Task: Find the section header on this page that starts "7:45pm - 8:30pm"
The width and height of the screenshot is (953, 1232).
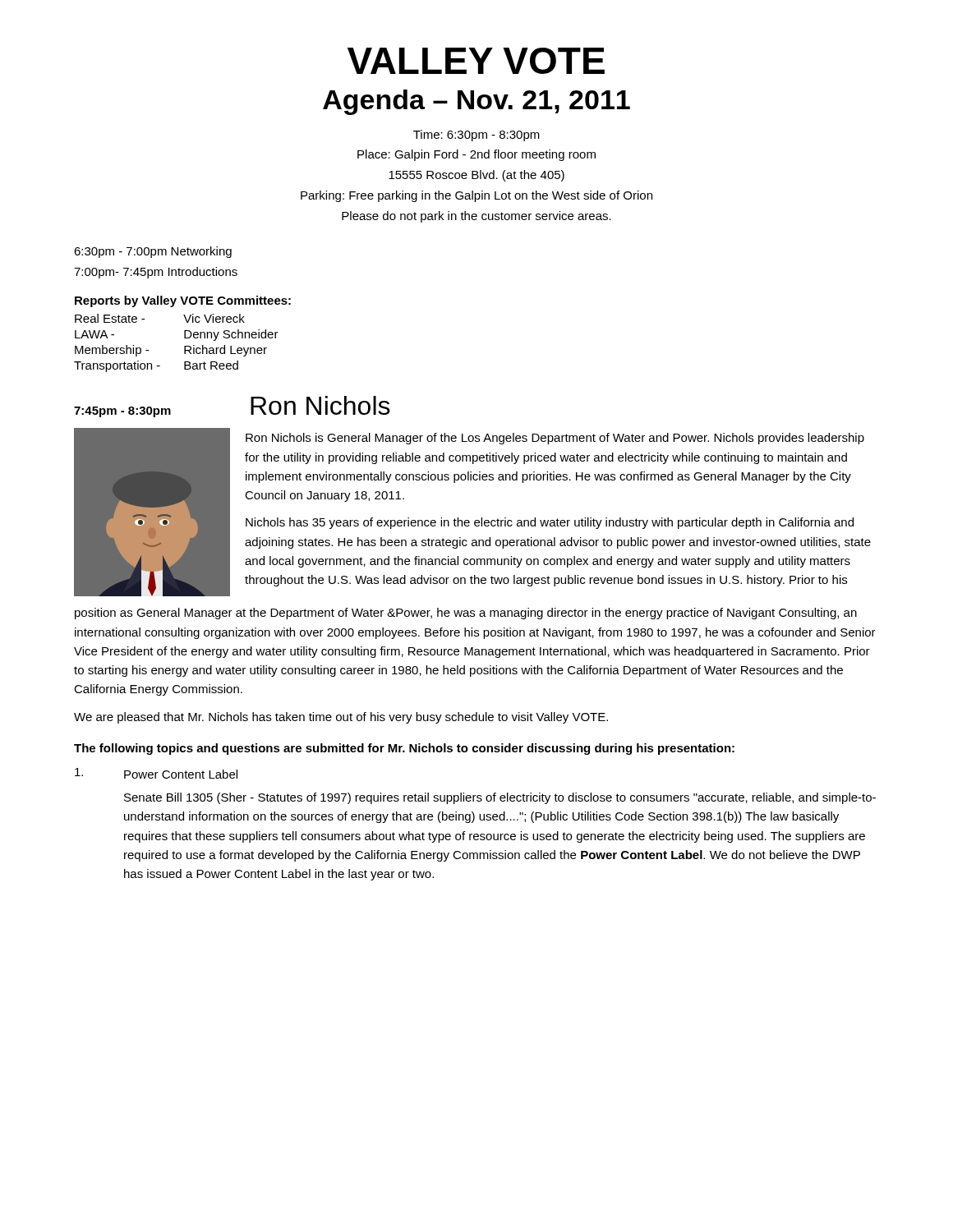Action: (x=102, y=409)
